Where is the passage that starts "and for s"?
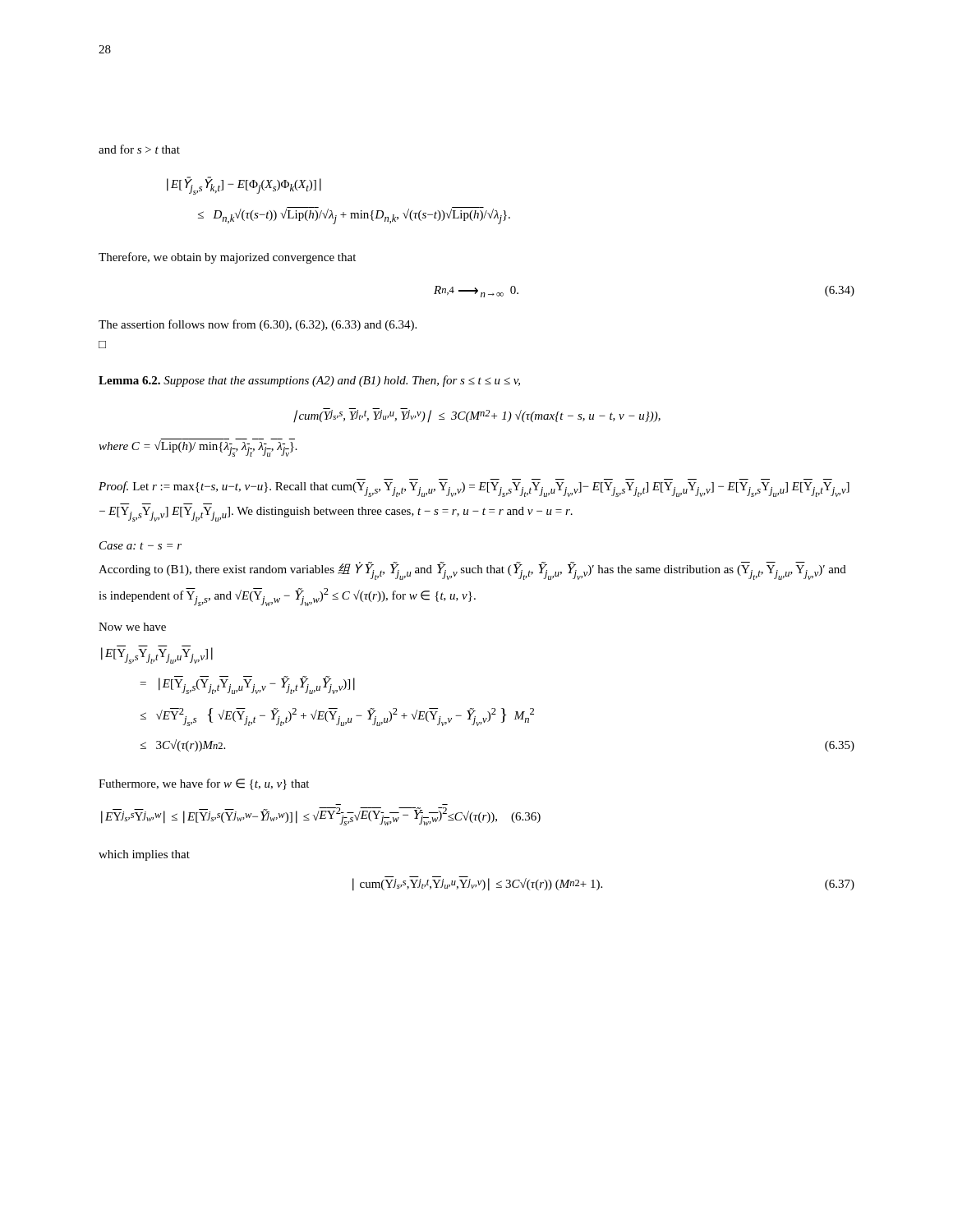The image size is (953, 1232). pyautogui.click(x=139, y=150)
